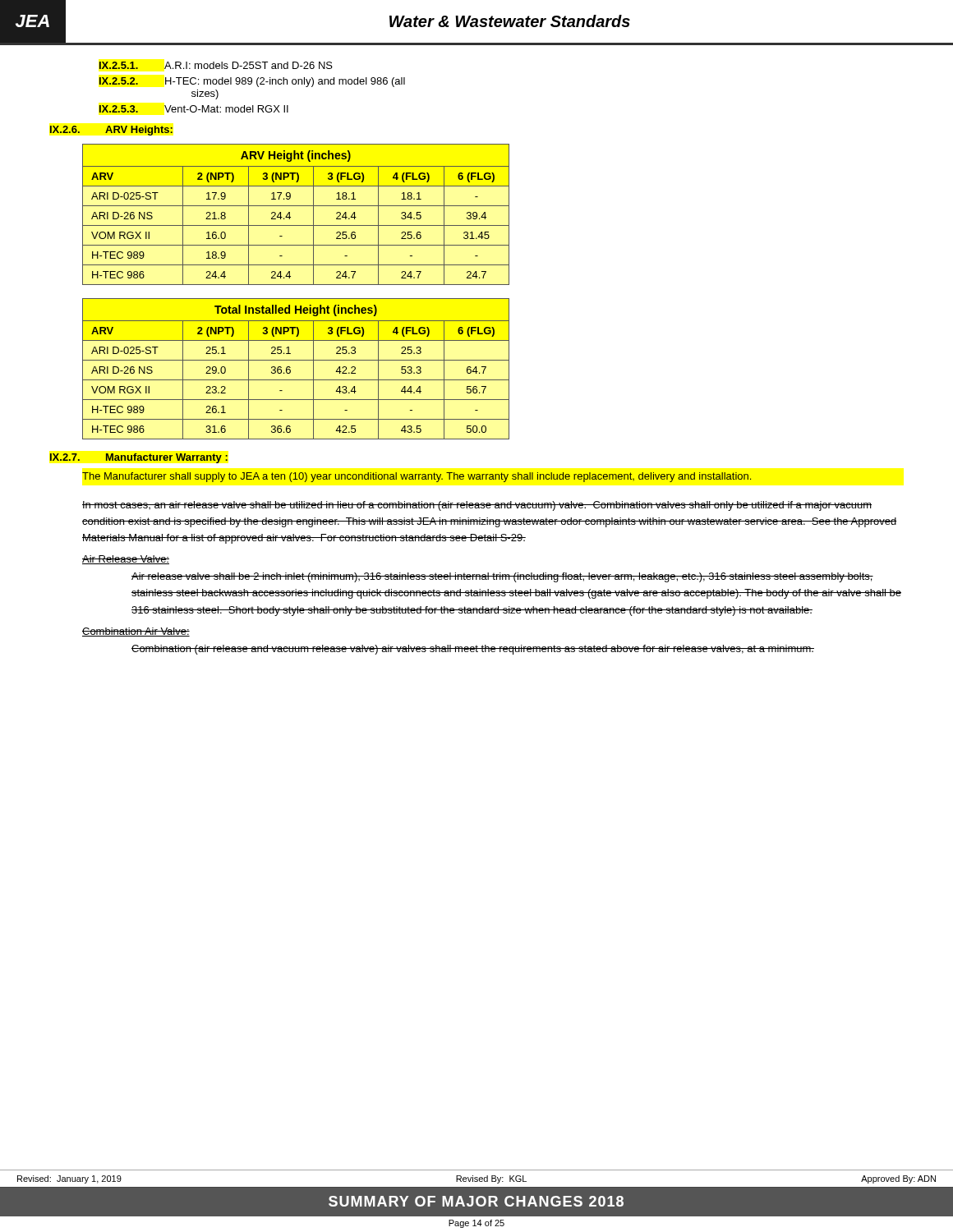The image size is (953, 1232).
Task: Click where it says "IX.2.7. Manufacturer Warranty :"
Action: point(139,457)
